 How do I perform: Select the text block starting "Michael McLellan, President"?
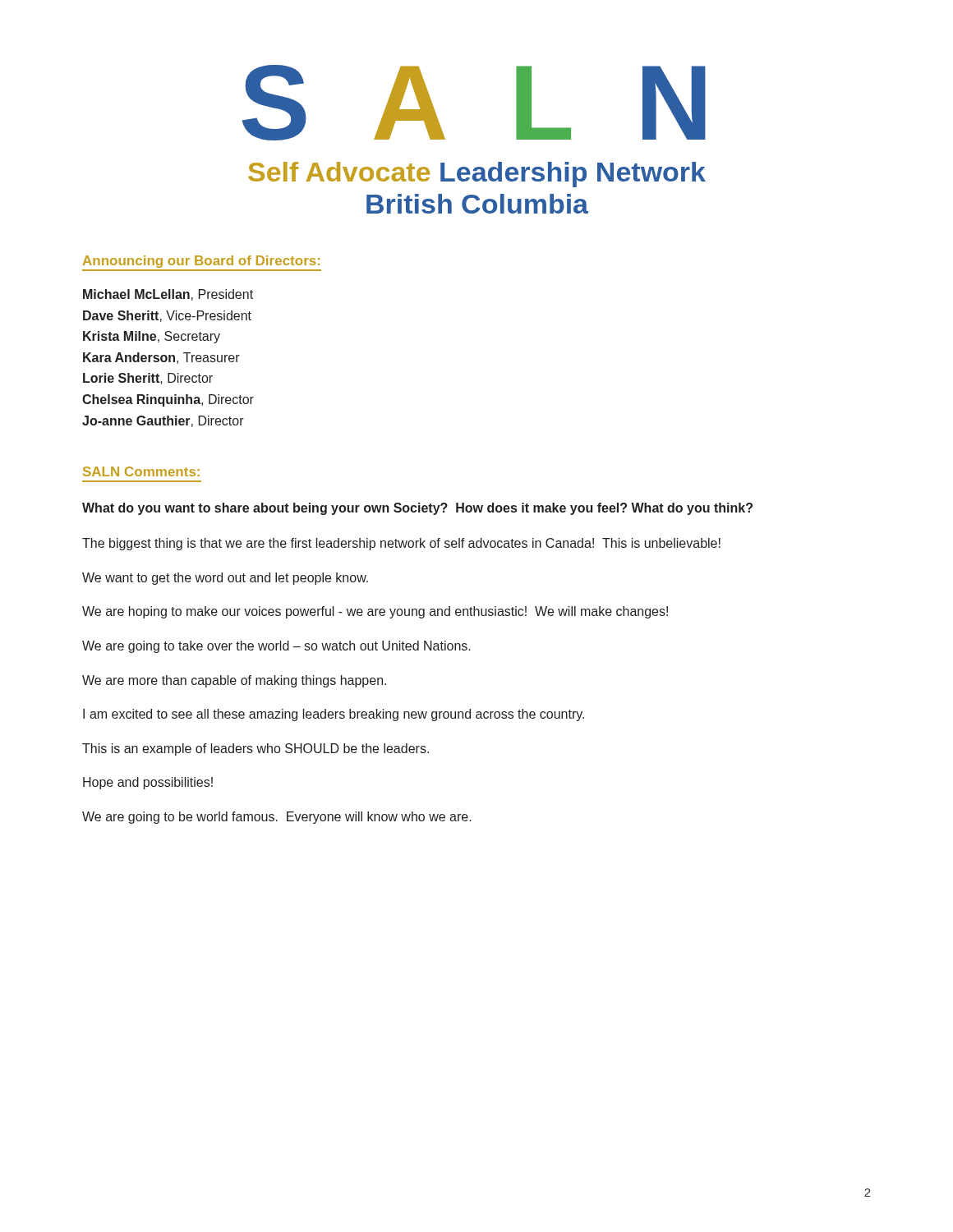tap(168, 294)
